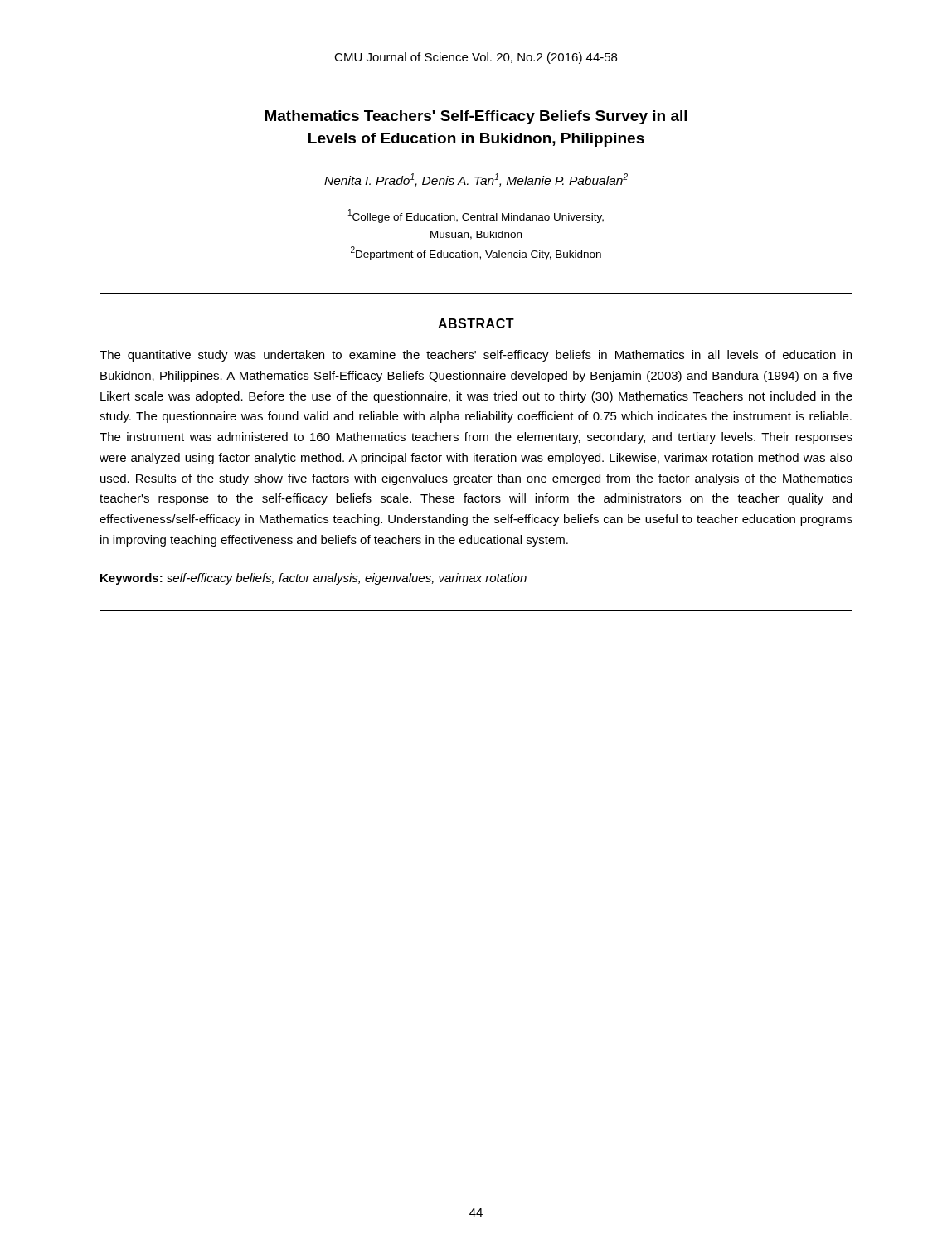Navigate to the passage starting "The quantitative study was undertaken to examine the"
The image size is (952, 1244).
coord(476,447)
